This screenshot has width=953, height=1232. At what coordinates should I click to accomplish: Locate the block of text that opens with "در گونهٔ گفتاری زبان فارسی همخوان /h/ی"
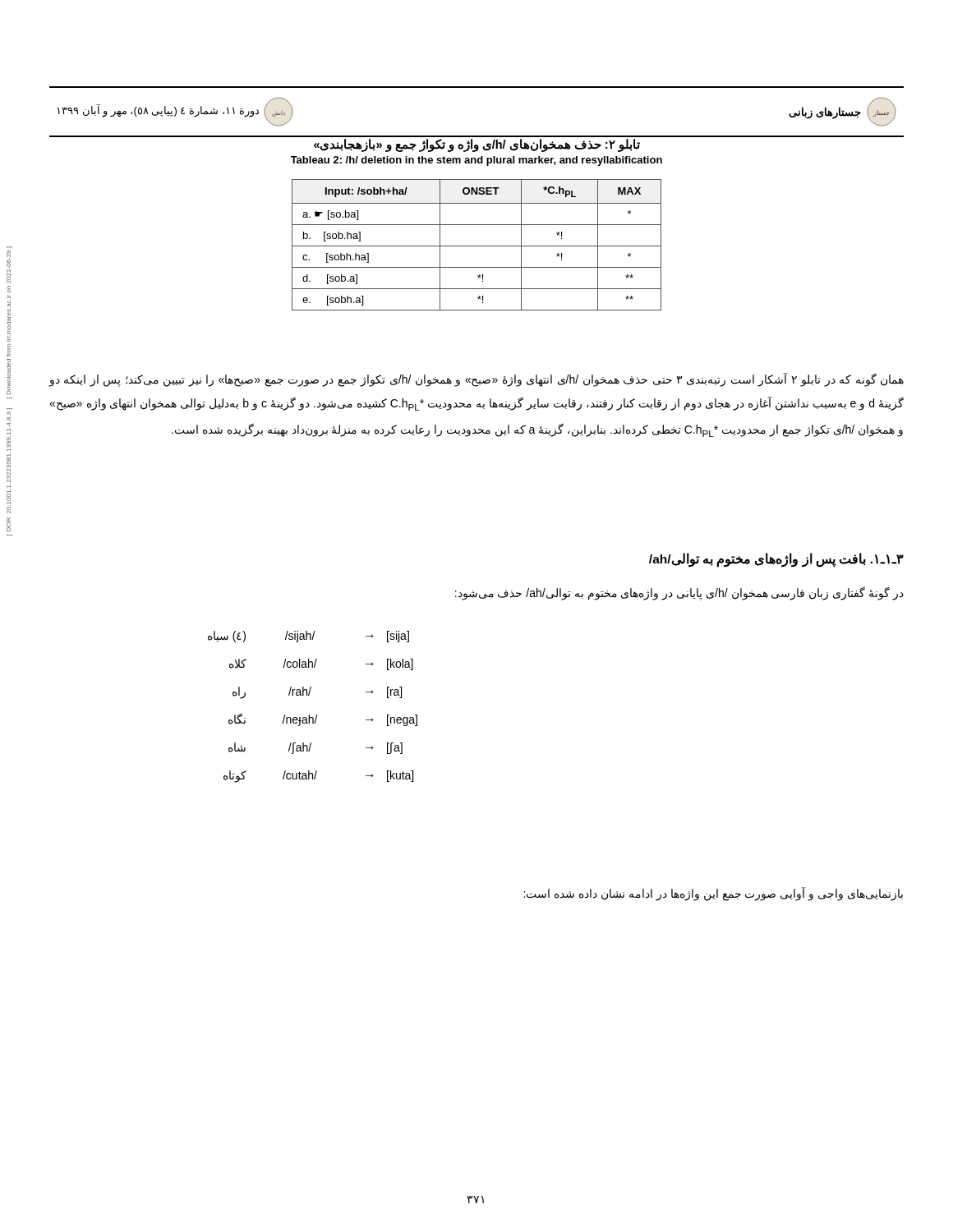(679, 593)
